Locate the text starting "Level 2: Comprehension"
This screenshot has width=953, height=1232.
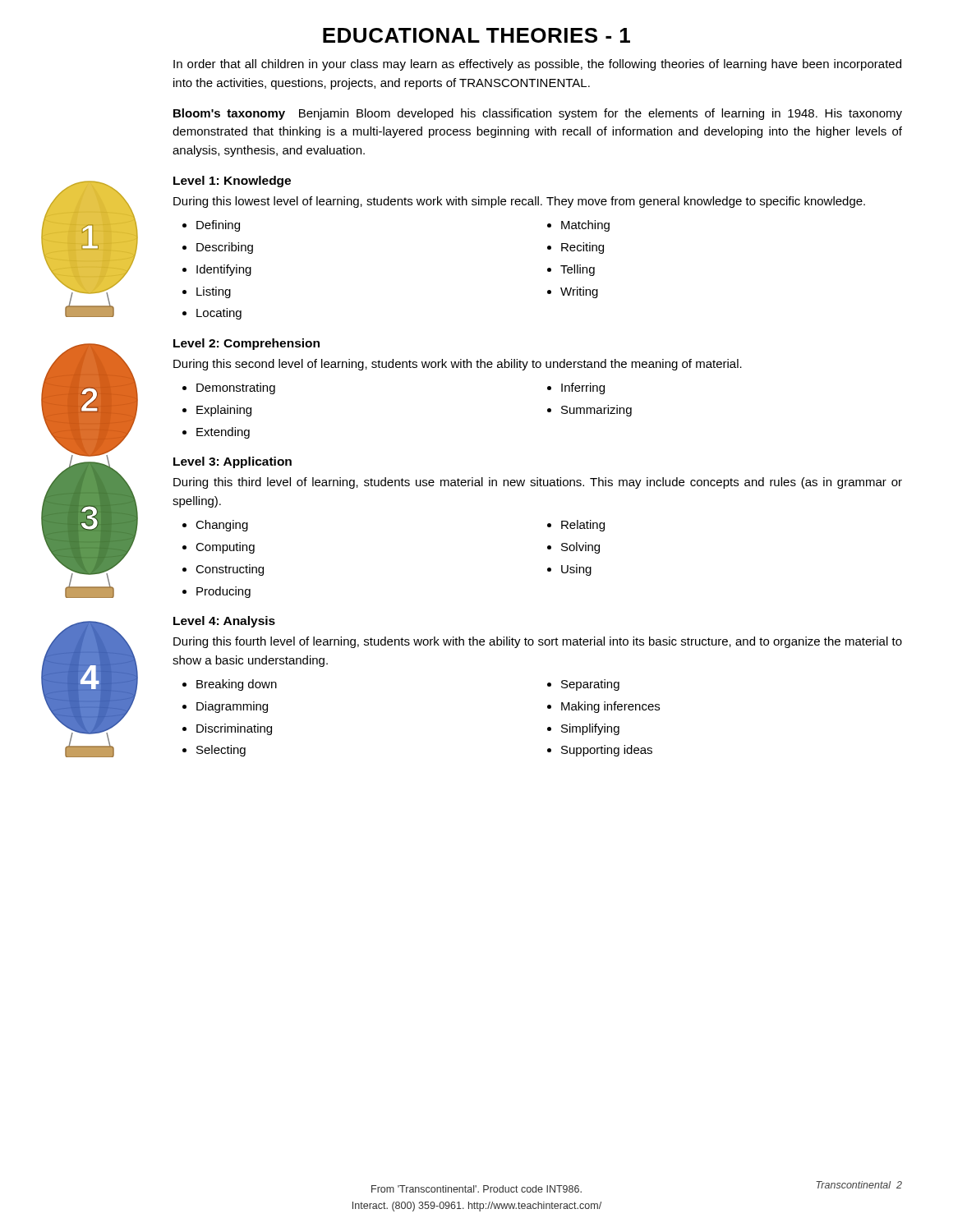(246, 343)
